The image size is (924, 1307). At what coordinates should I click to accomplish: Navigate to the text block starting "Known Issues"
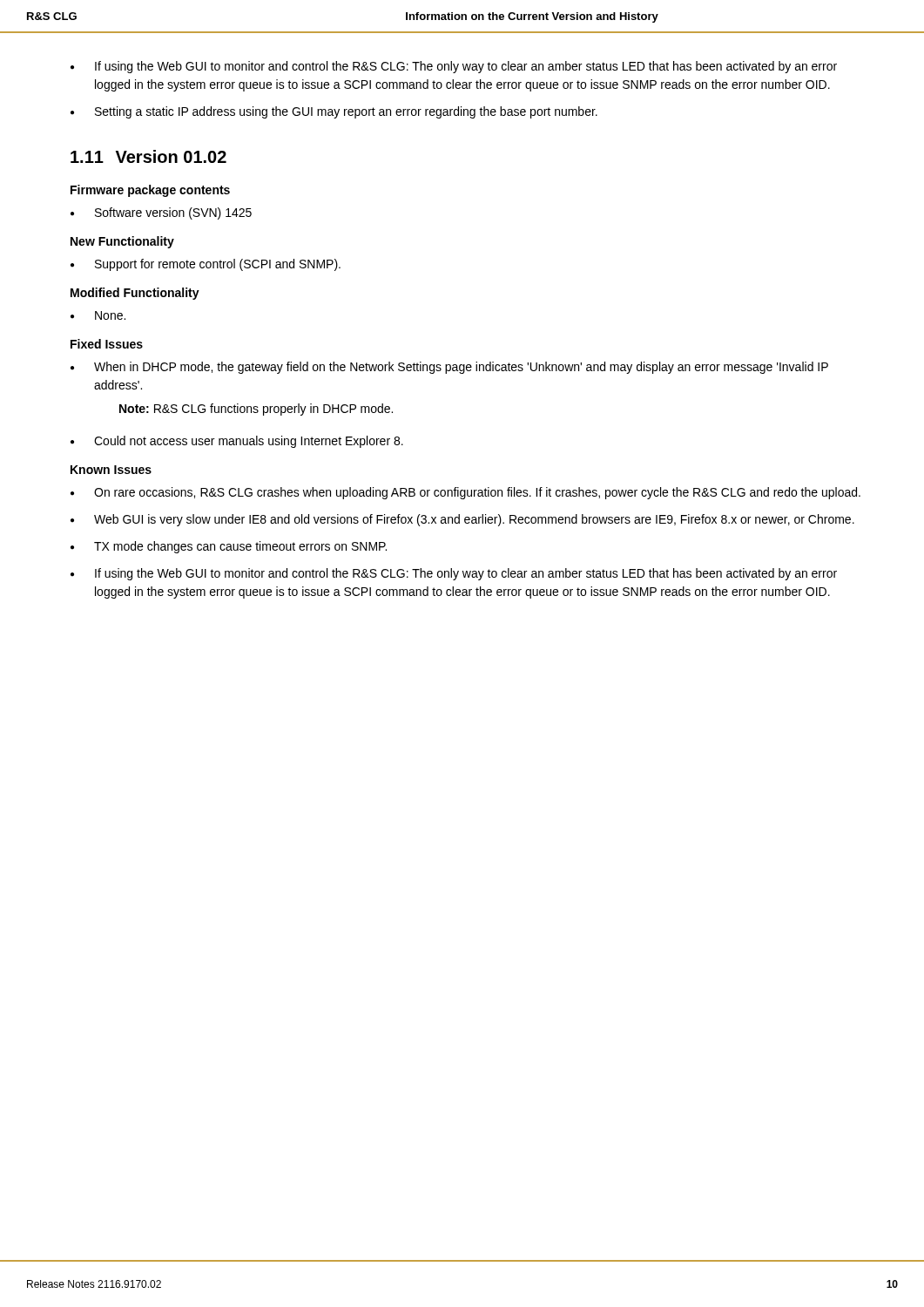click(x=111, y=470)
